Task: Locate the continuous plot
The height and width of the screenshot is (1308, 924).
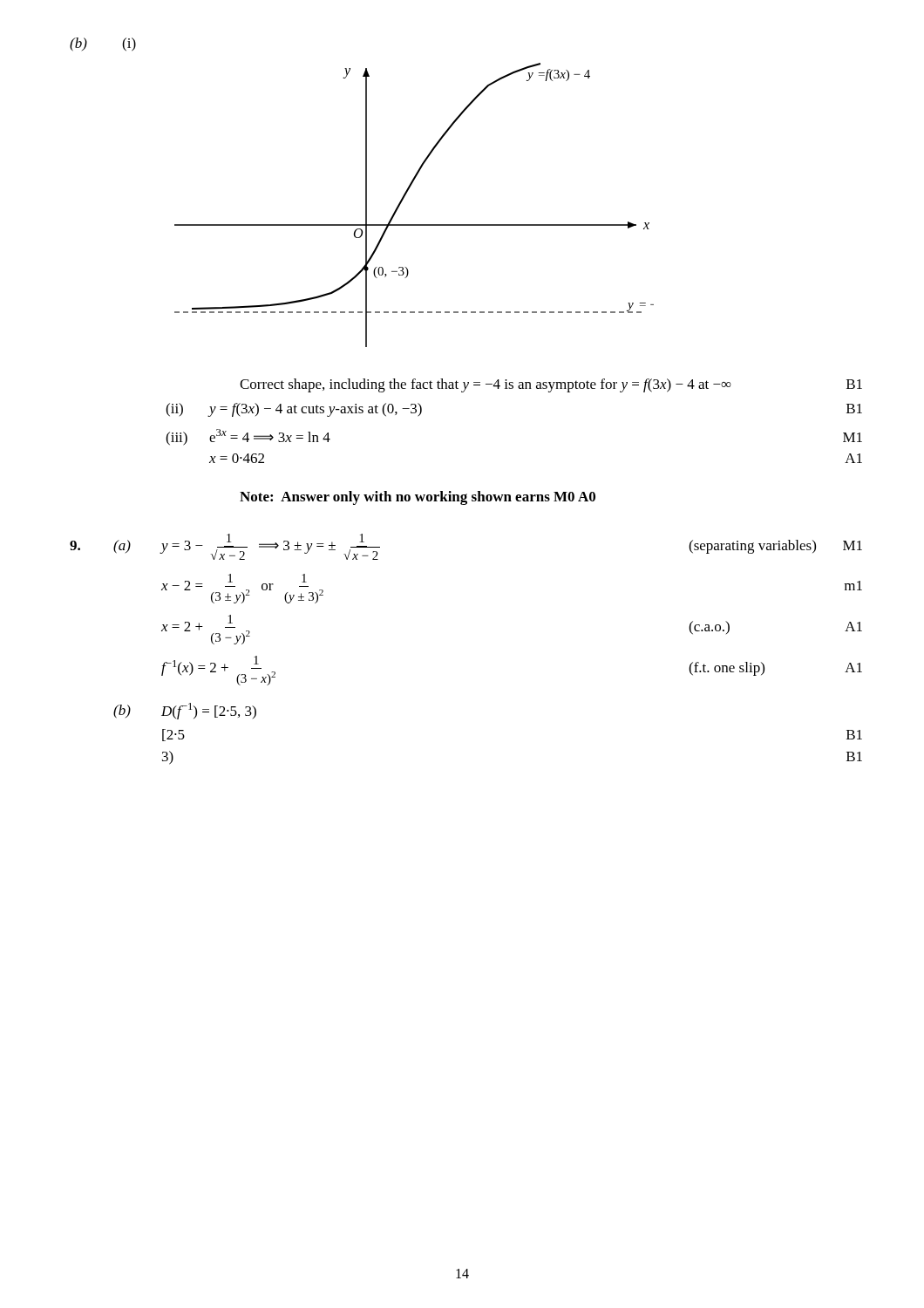Action: (514, 210)
